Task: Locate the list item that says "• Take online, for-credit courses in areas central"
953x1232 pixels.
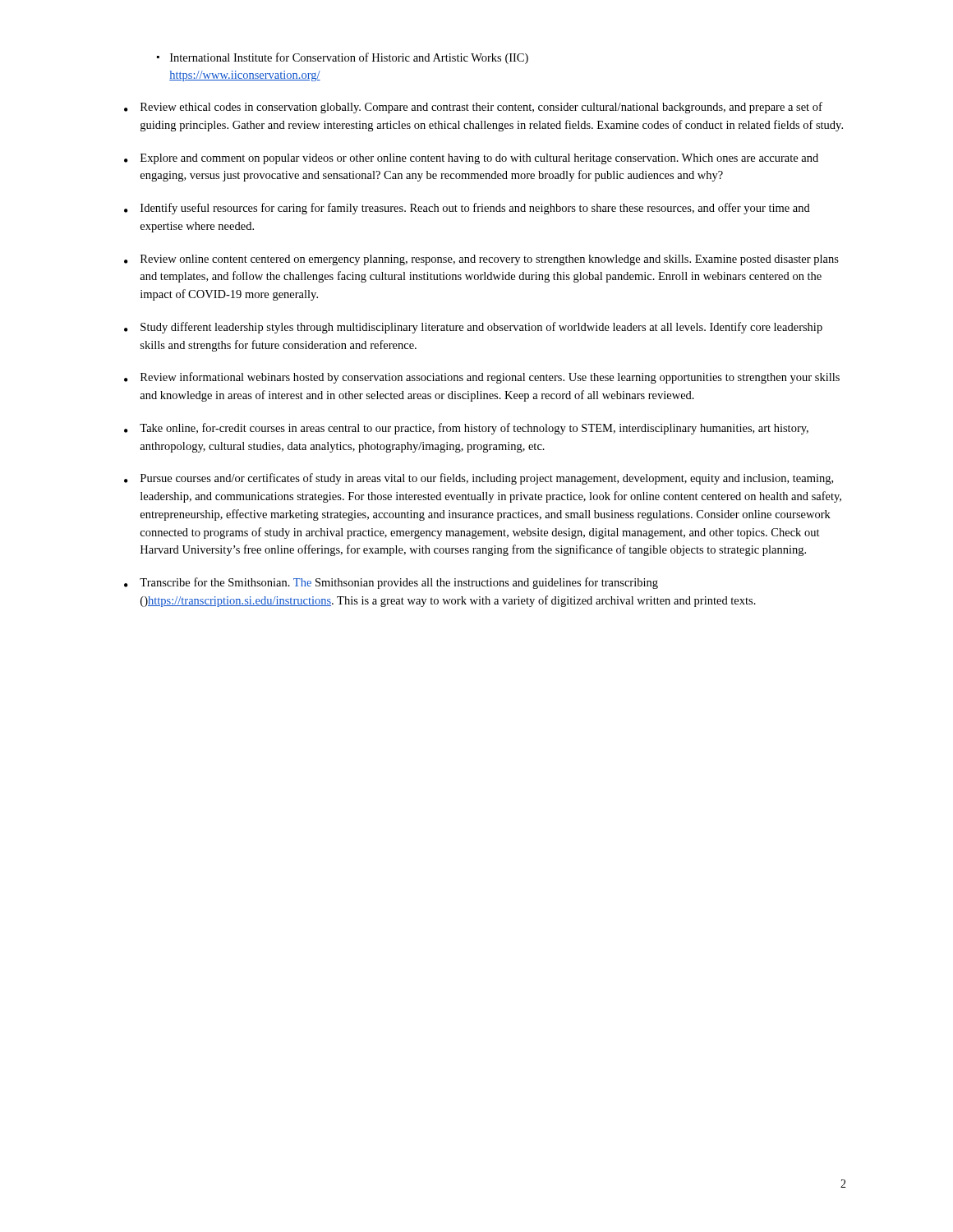Action: click(485, 437)
